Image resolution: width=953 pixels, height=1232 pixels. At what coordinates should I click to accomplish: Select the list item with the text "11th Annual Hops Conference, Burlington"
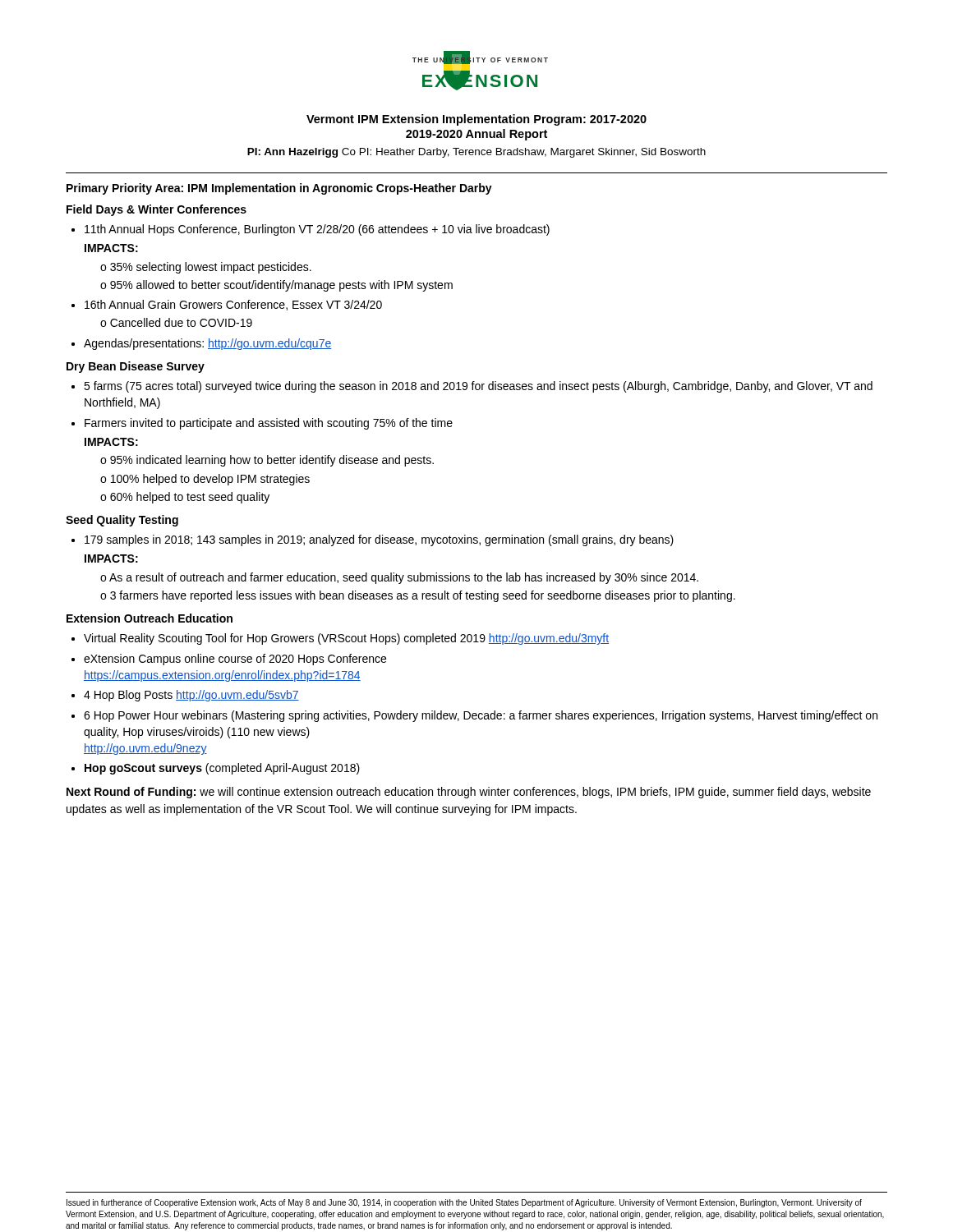coord(317,230)
